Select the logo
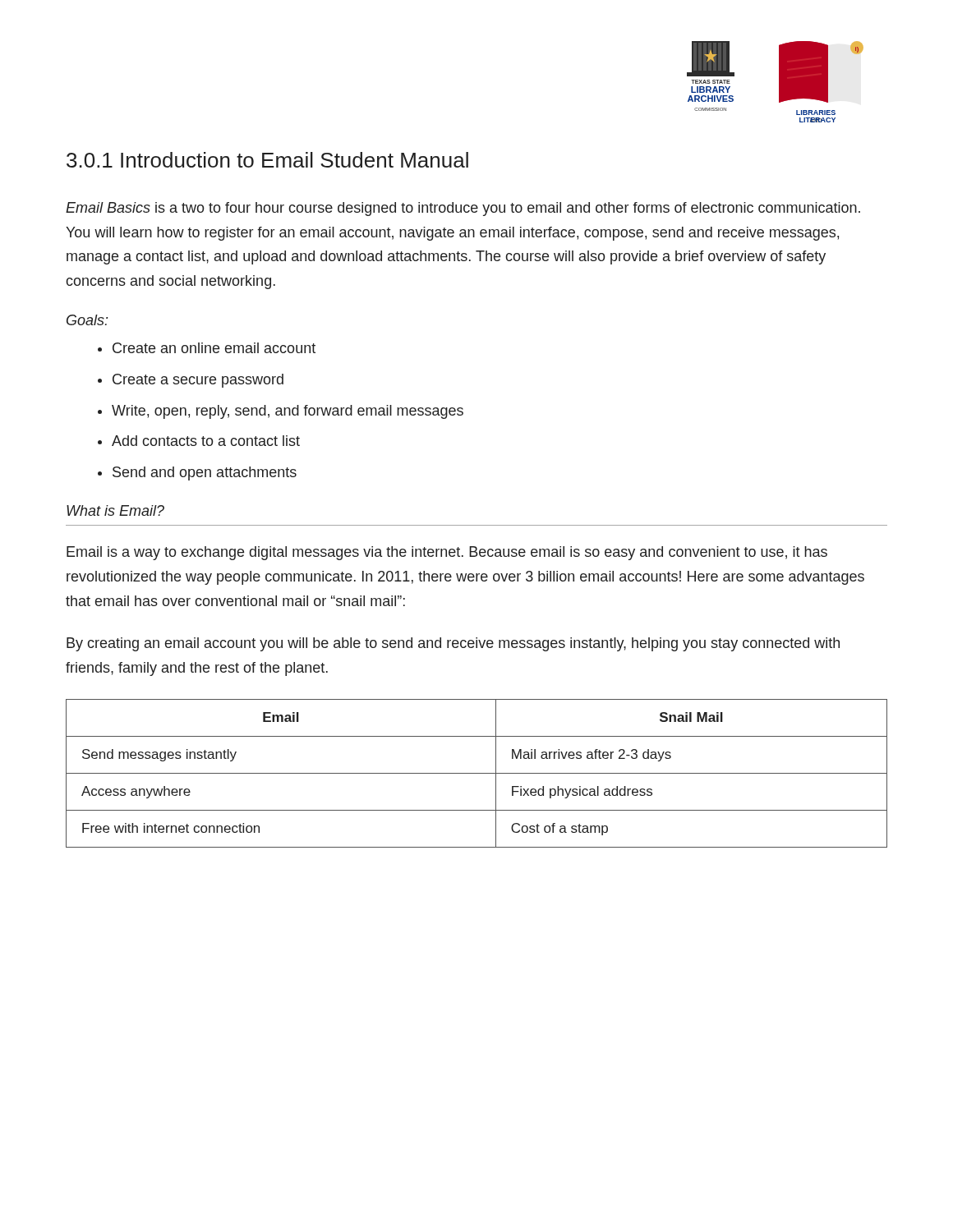The width and height of the screenshot is (953, 1232). (x=476, y=78)
